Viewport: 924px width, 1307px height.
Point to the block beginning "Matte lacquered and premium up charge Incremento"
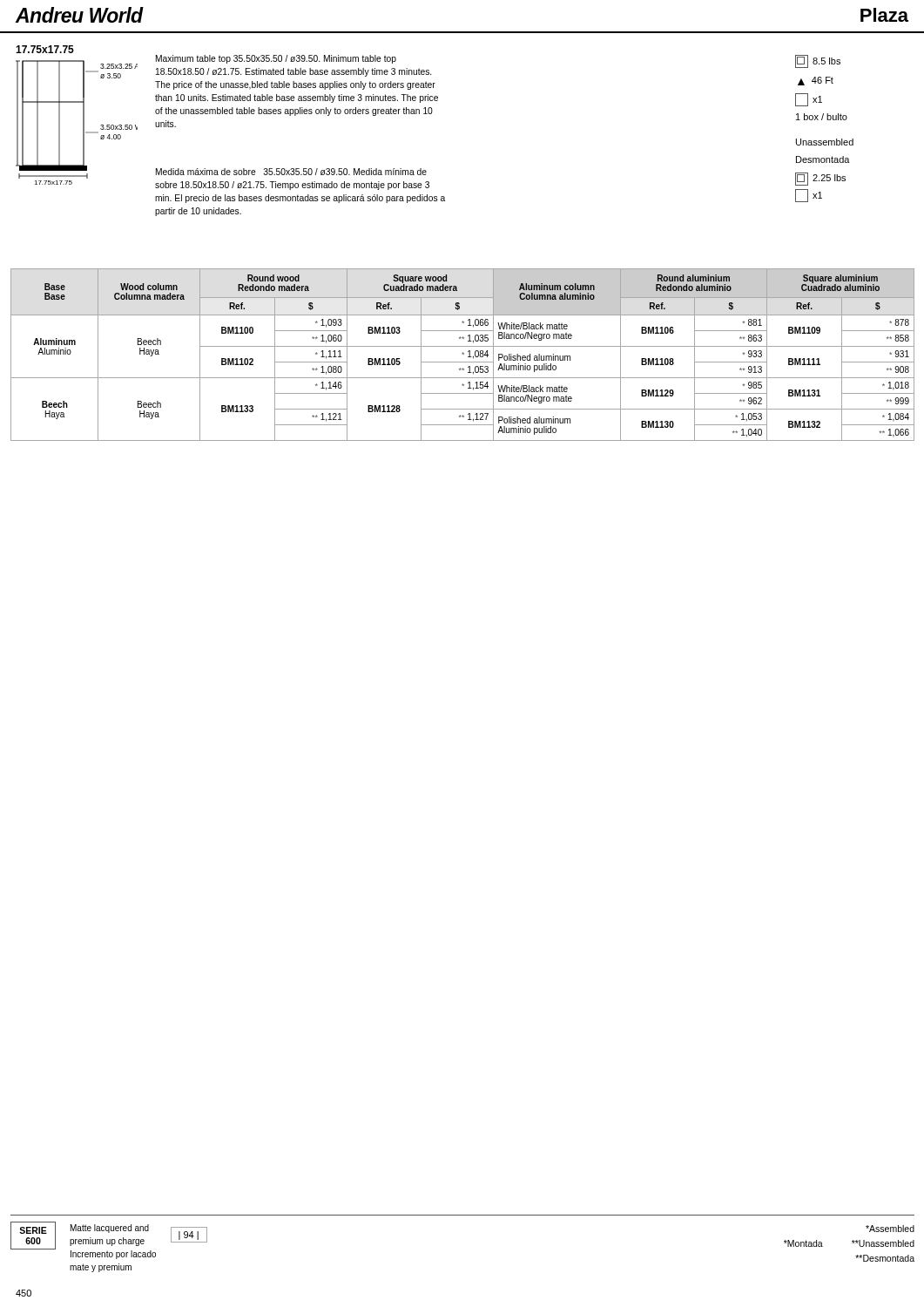pos(113,1248)
